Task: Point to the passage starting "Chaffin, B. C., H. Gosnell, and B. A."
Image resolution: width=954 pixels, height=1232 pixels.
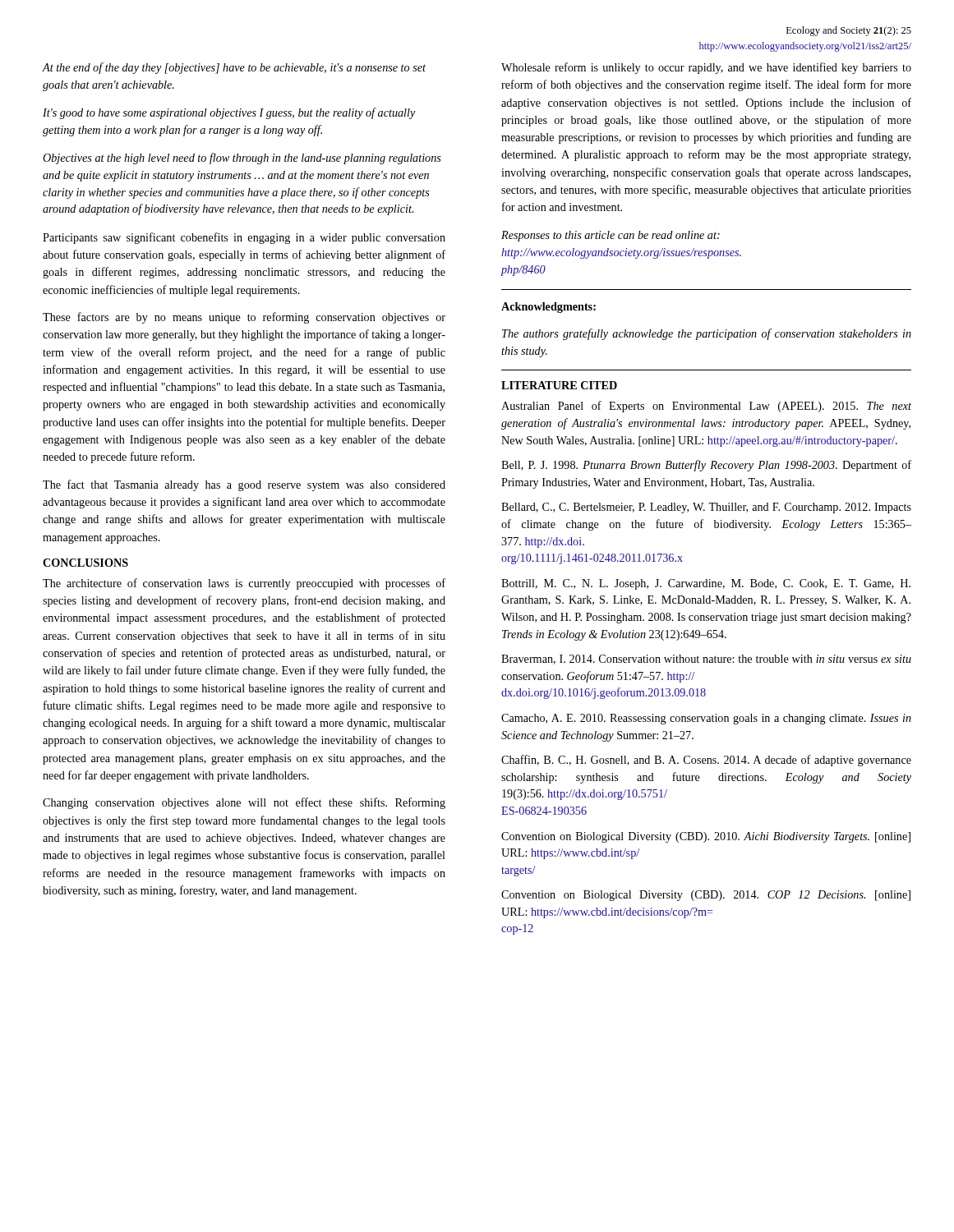Action: tap(706, 785)
